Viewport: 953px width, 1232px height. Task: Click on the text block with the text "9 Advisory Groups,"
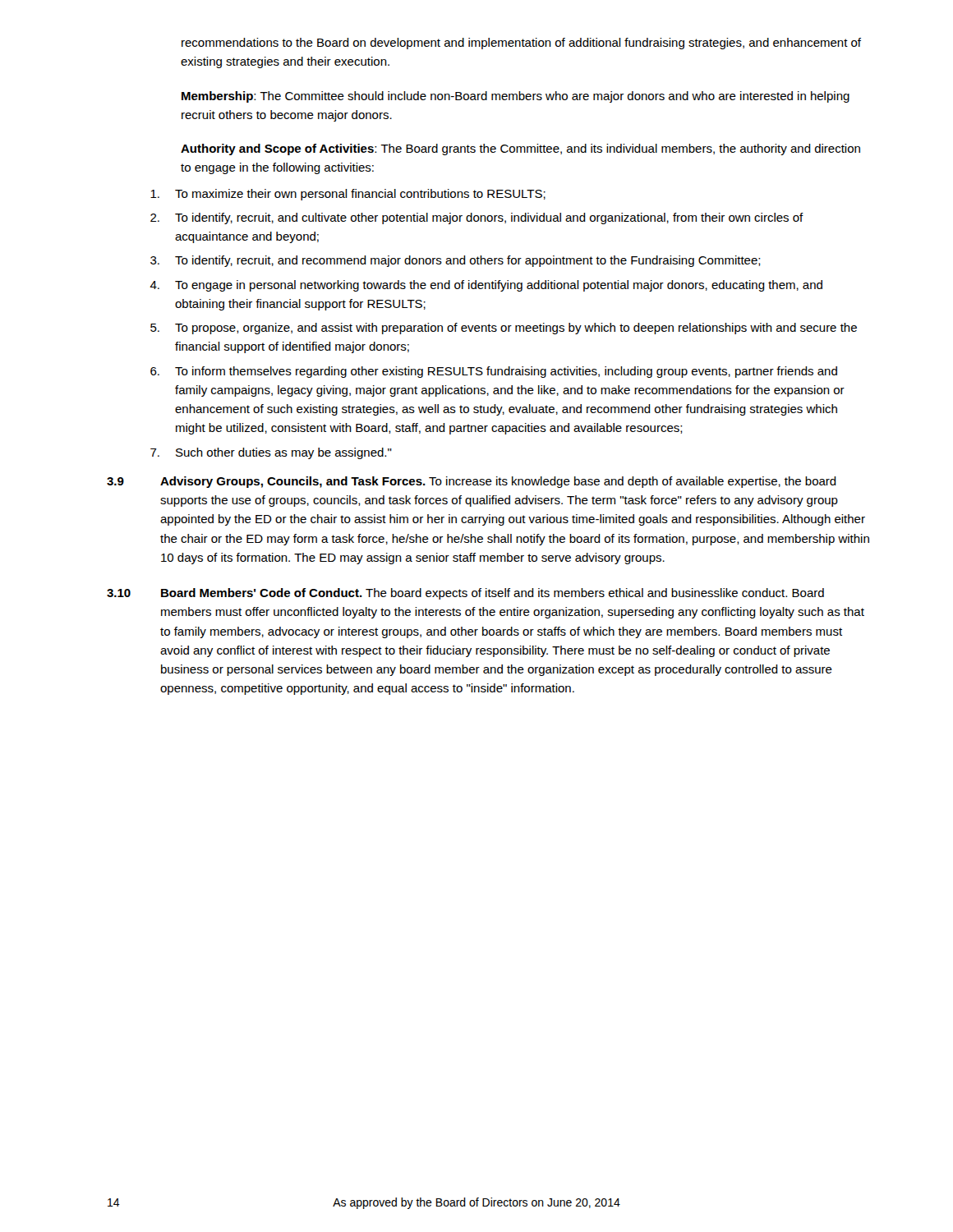[489, 519]
